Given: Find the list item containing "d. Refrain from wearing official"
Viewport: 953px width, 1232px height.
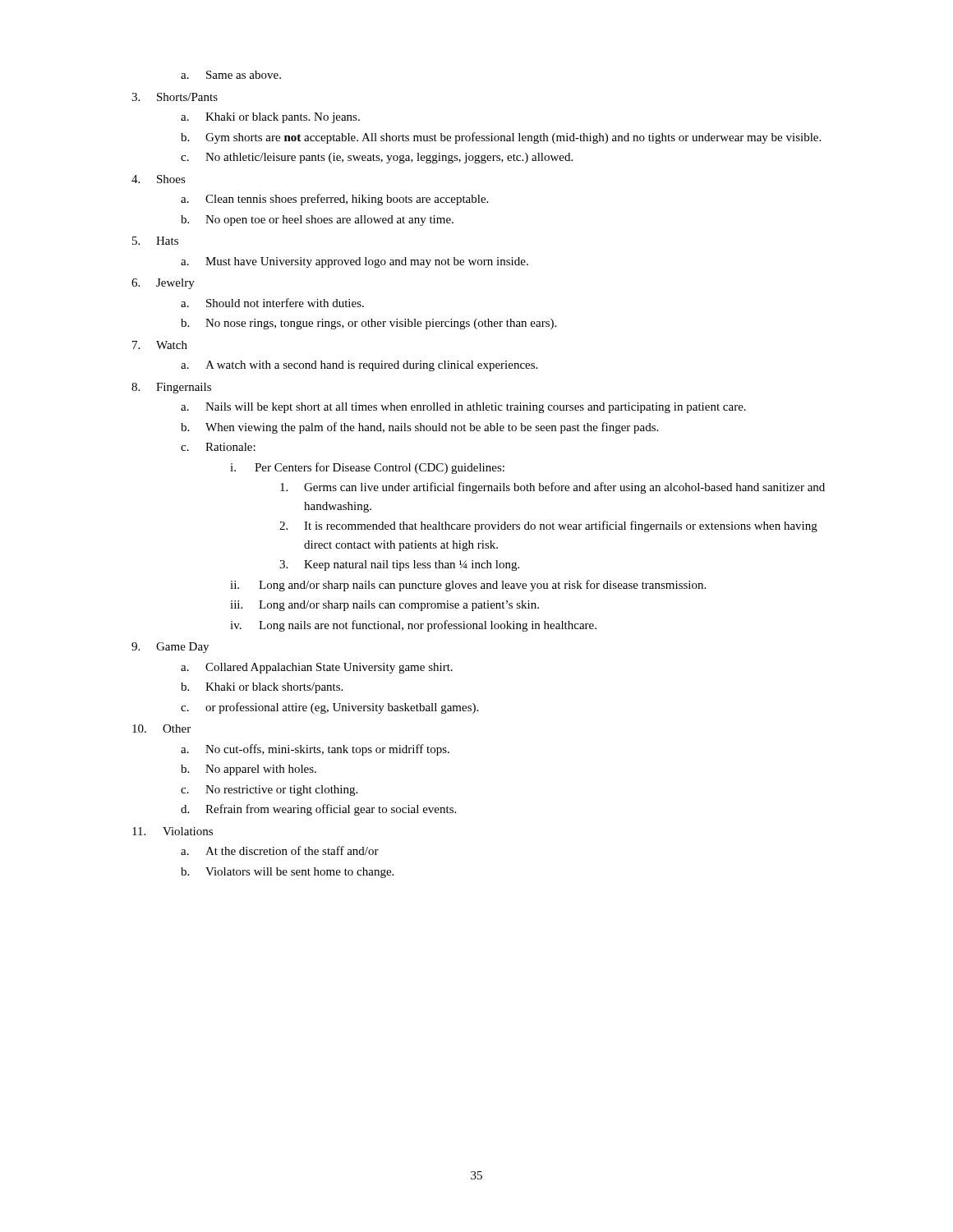Looking at the screenshot, I should coord(319,809).
